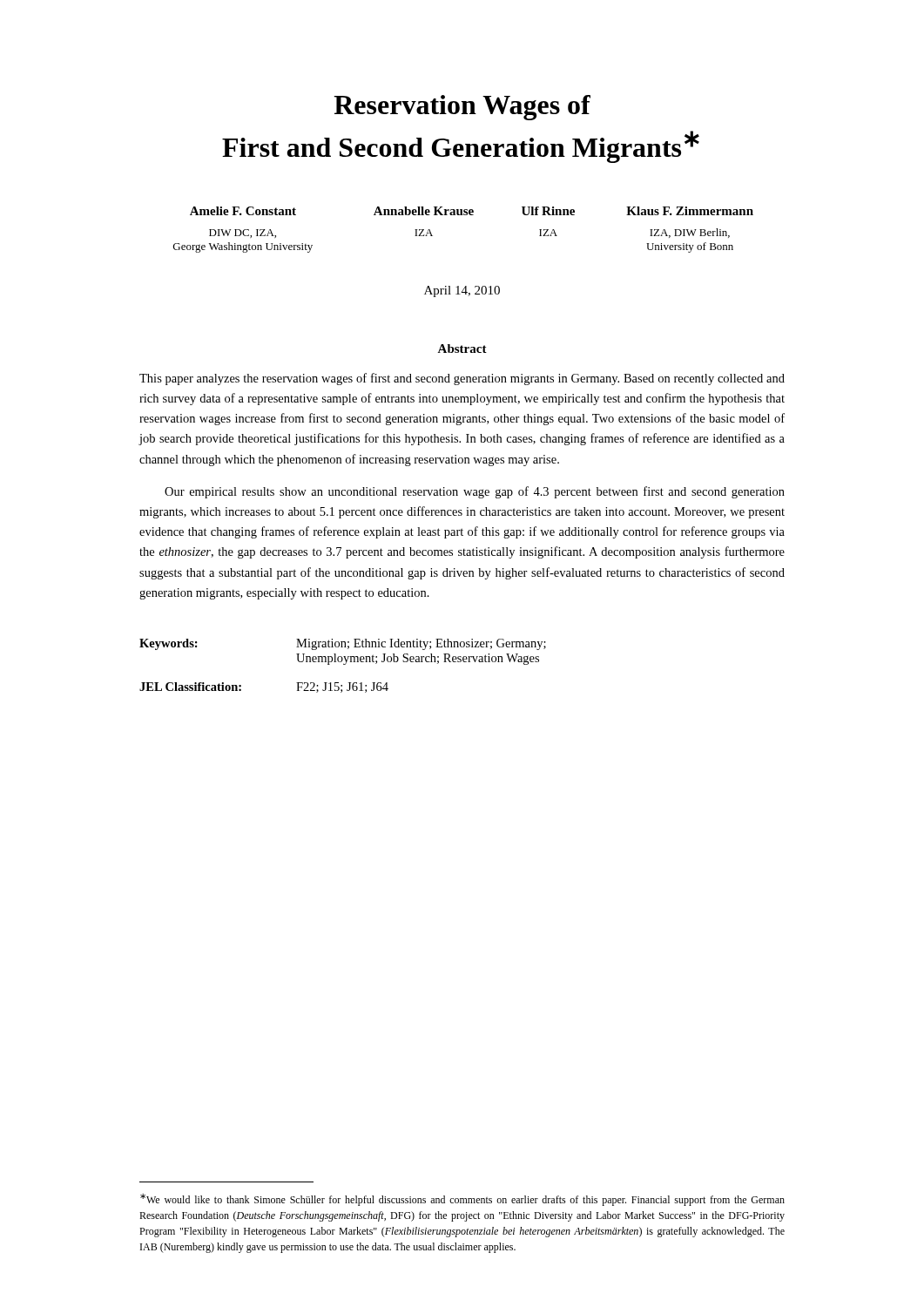Find the text starting "This paper analyzes the reservation wages"
Image resolution: width=924 pixels, height=1307 pixels.
click(462, 418)
